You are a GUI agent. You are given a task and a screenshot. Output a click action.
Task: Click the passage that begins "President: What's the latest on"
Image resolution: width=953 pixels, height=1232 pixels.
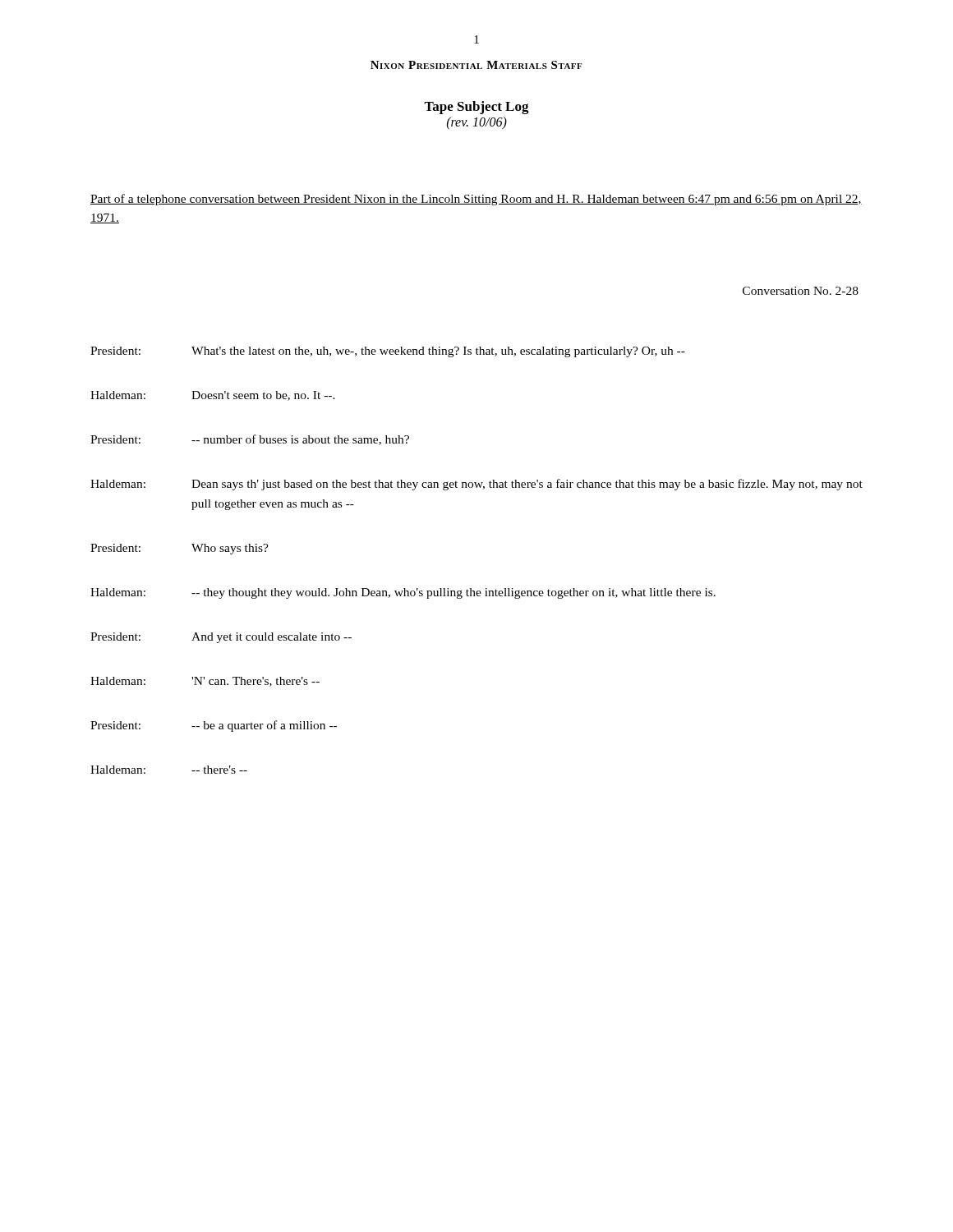[476, 351]
